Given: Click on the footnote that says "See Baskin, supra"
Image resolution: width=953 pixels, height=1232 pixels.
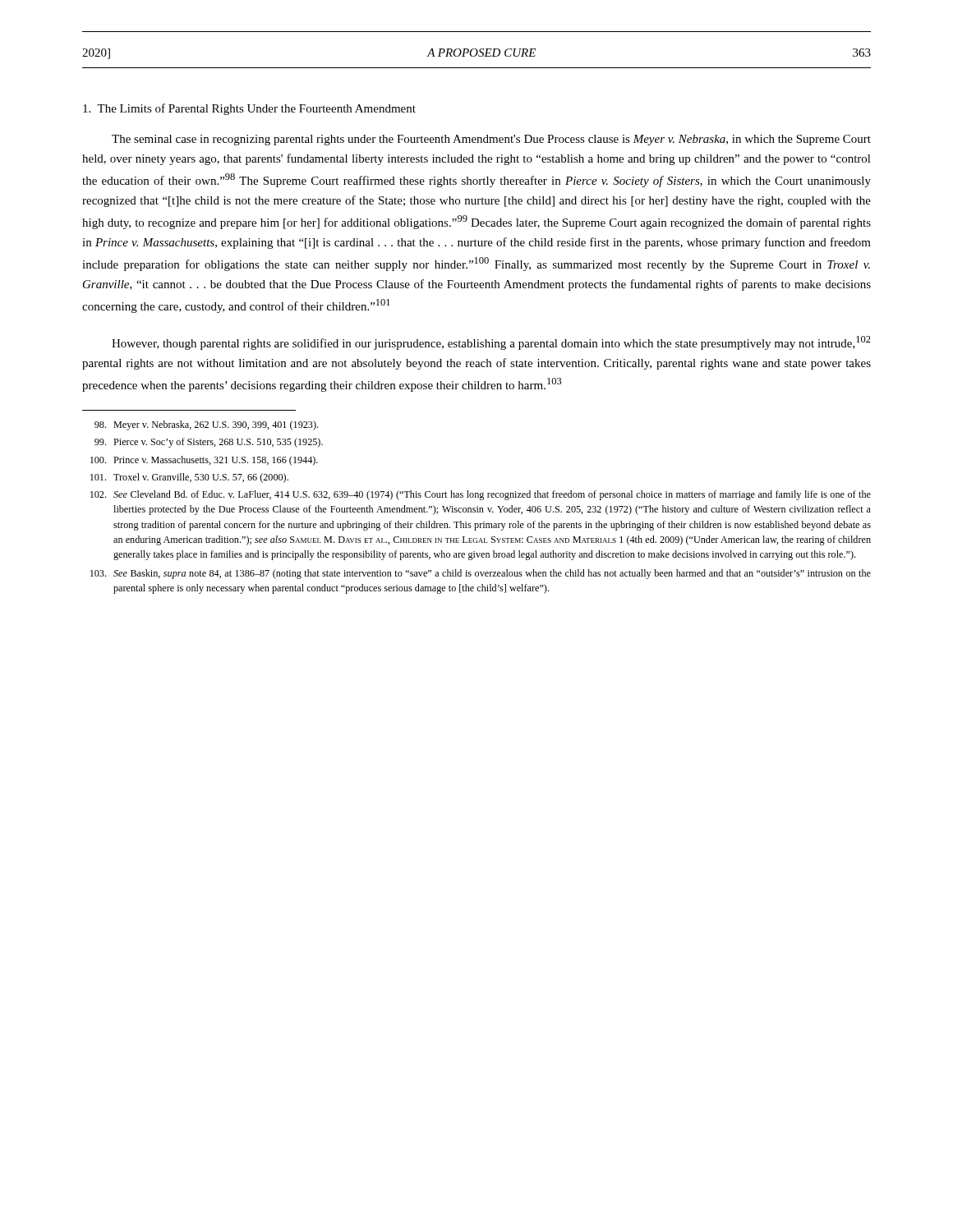Looking at the screenshot, I should [476, 581].
